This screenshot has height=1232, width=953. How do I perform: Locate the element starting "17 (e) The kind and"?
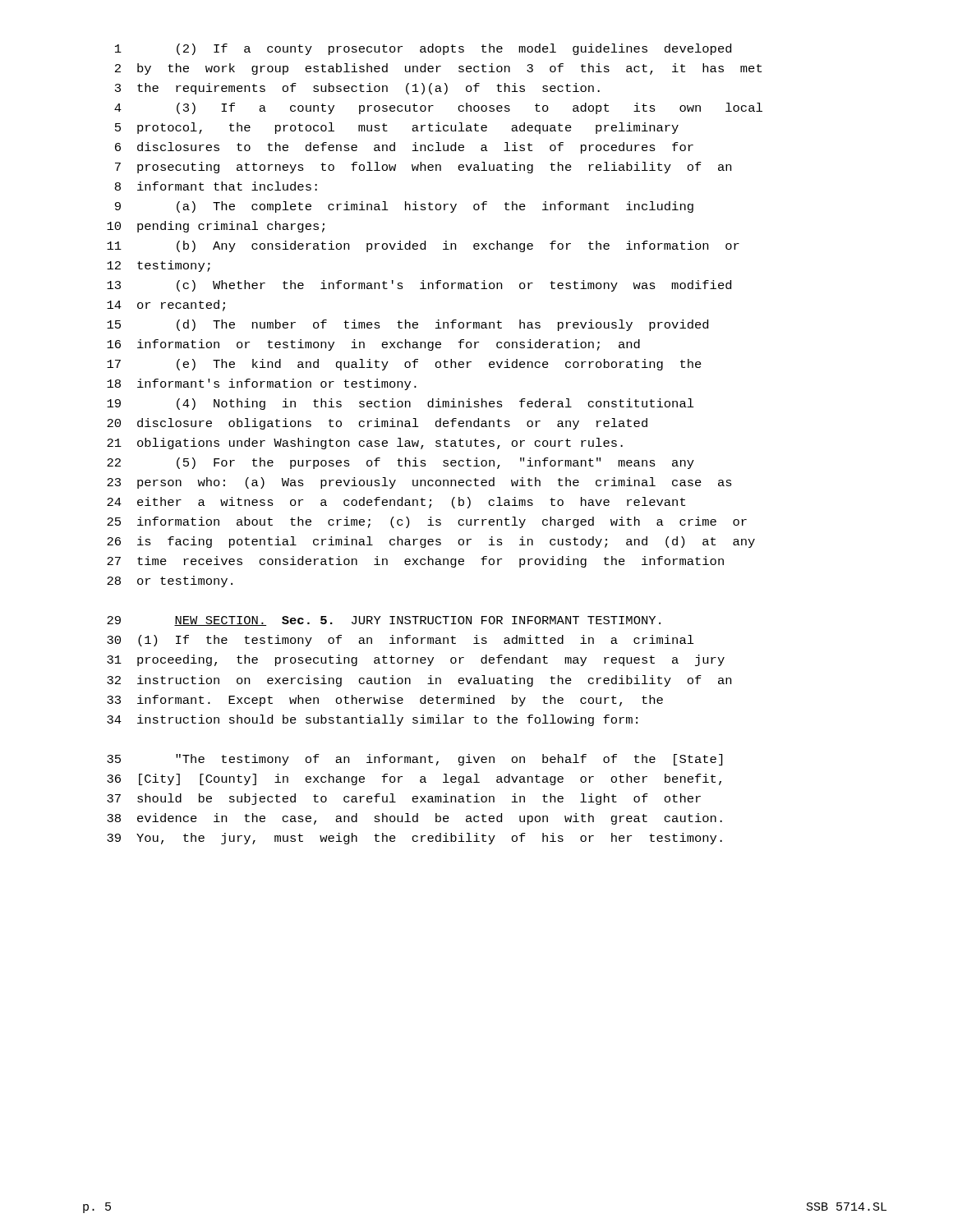pos(485,375)
